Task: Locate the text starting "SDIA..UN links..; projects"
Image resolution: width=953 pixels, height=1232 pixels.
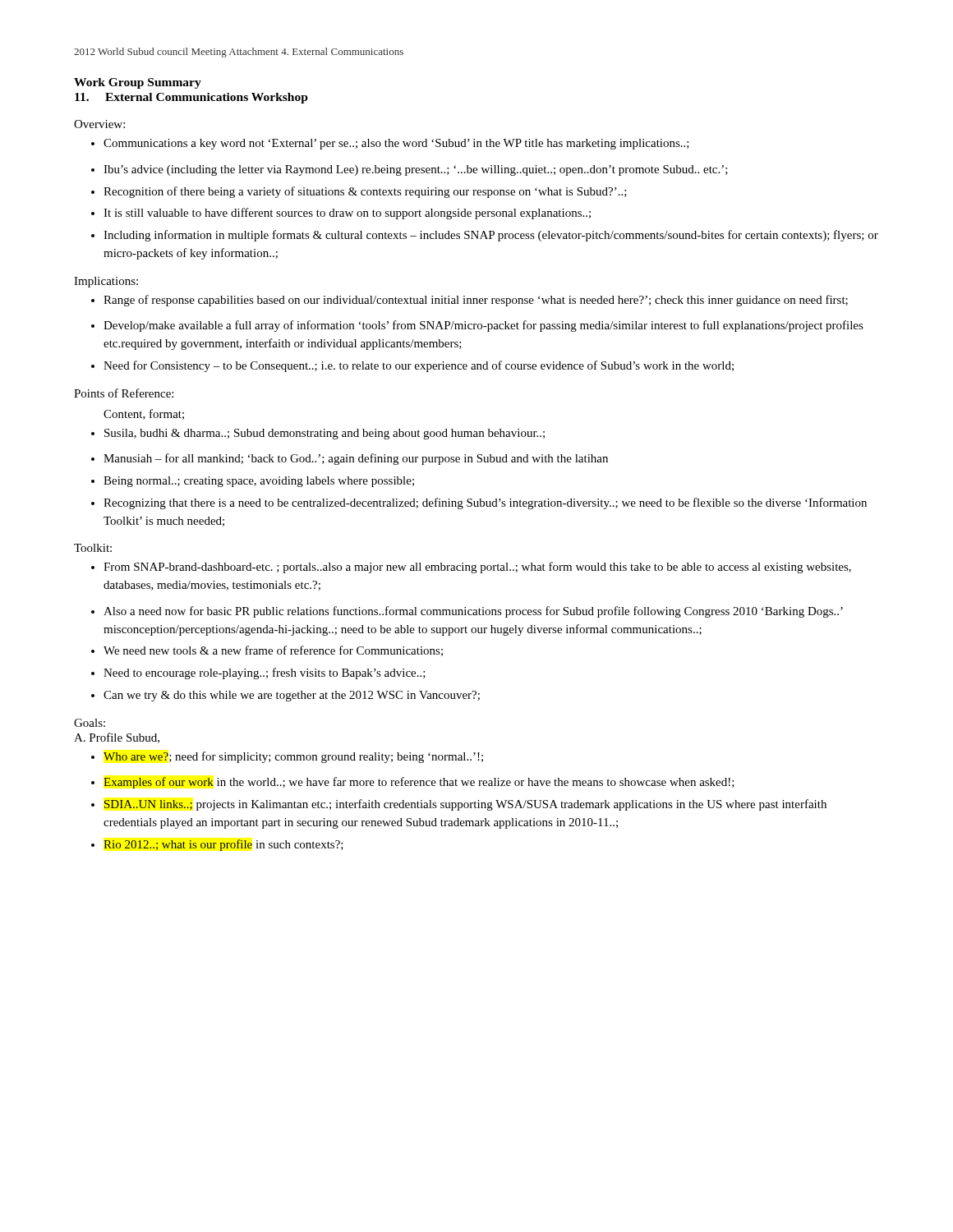Action: [x=476, y=814]
